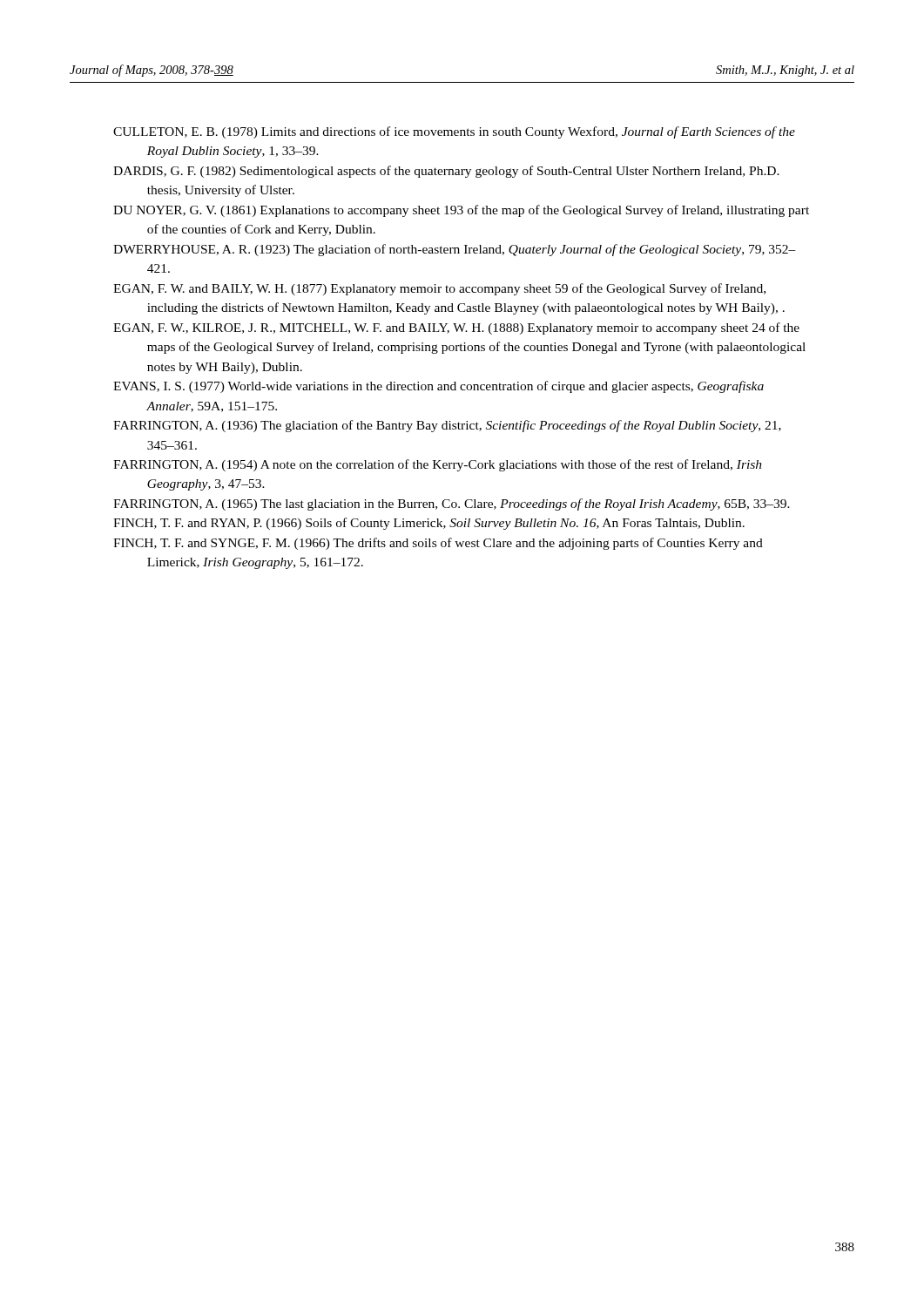The image size is (924, 1307).
Task: Find the list item that reads "EGAN, F. W. and"
Action: 449,298
